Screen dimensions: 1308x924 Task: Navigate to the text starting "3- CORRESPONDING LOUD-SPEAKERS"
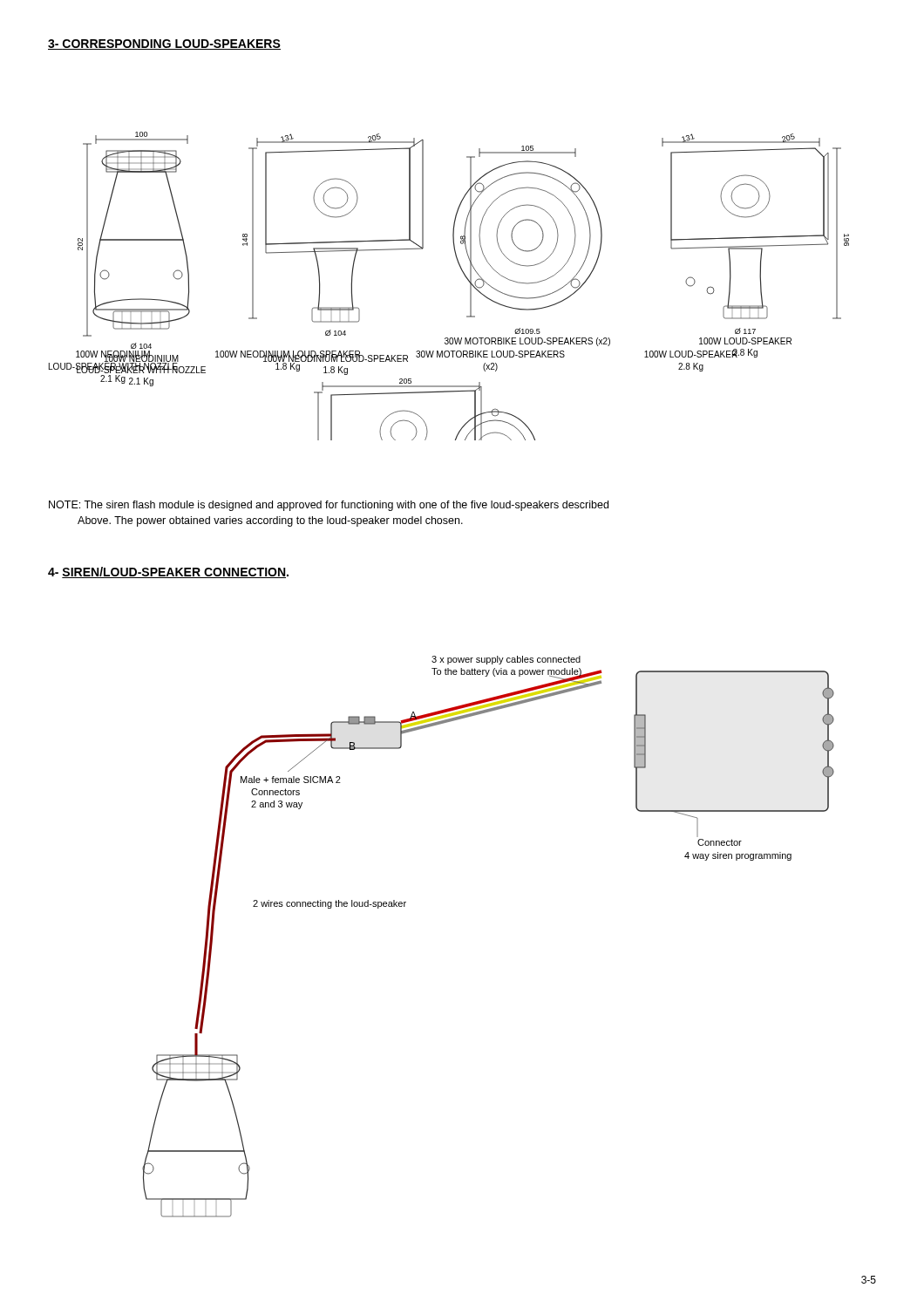click(x=164, y=44)
